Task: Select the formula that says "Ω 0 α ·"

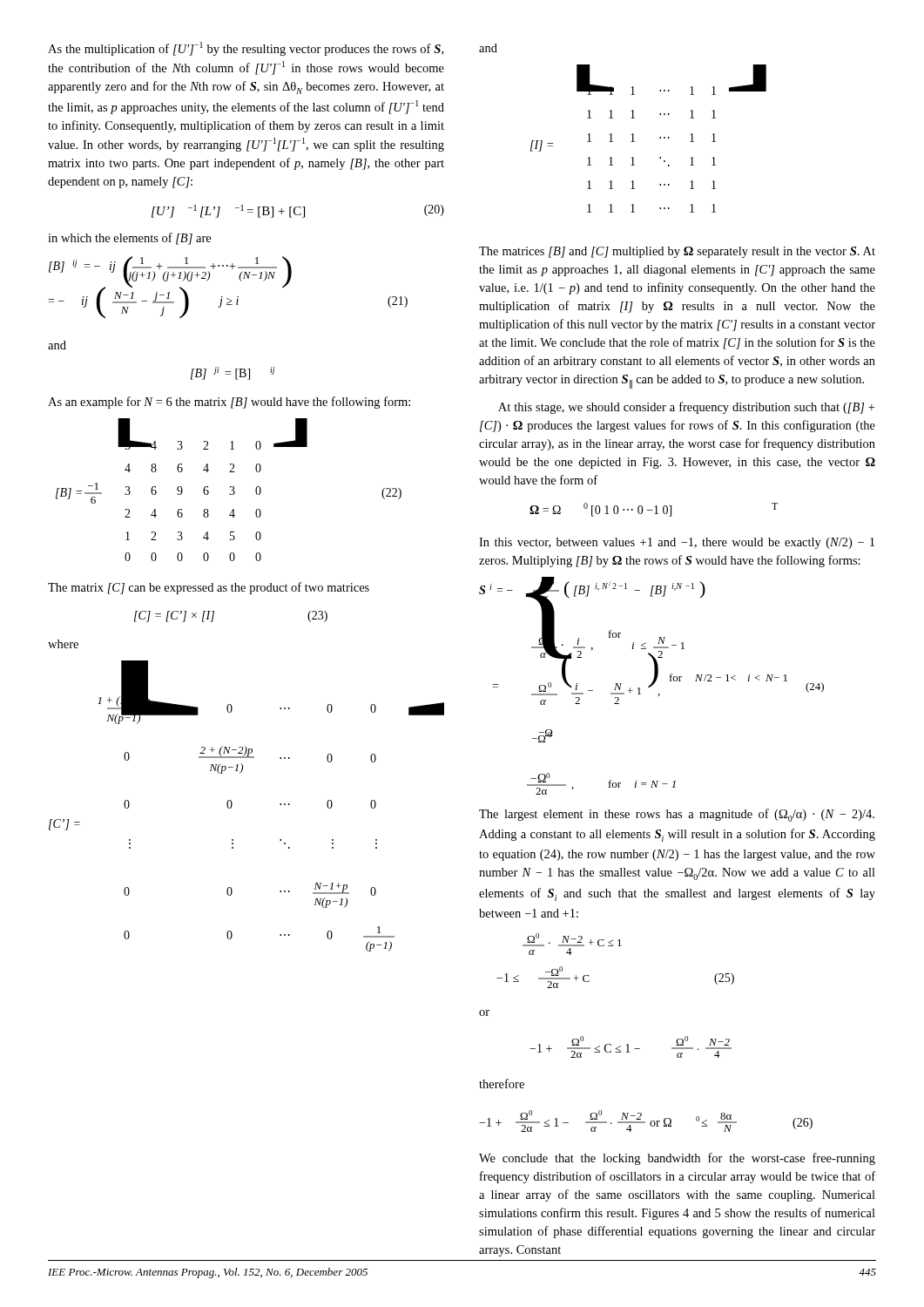Action: 572,940
